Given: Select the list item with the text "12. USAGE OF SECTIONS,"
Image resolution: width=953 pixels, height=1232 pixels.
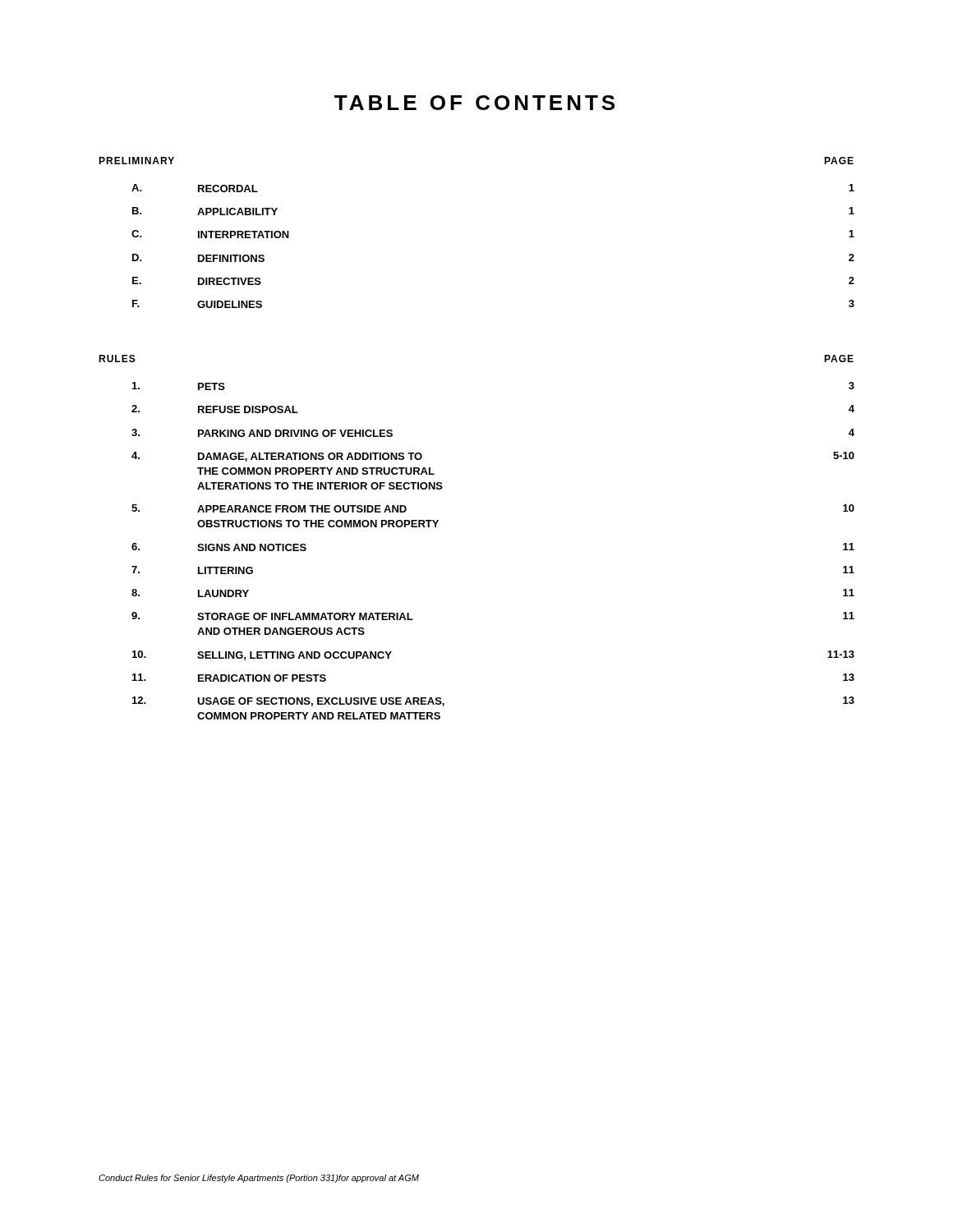Looking at the screenshot, I should pos(138,702).
